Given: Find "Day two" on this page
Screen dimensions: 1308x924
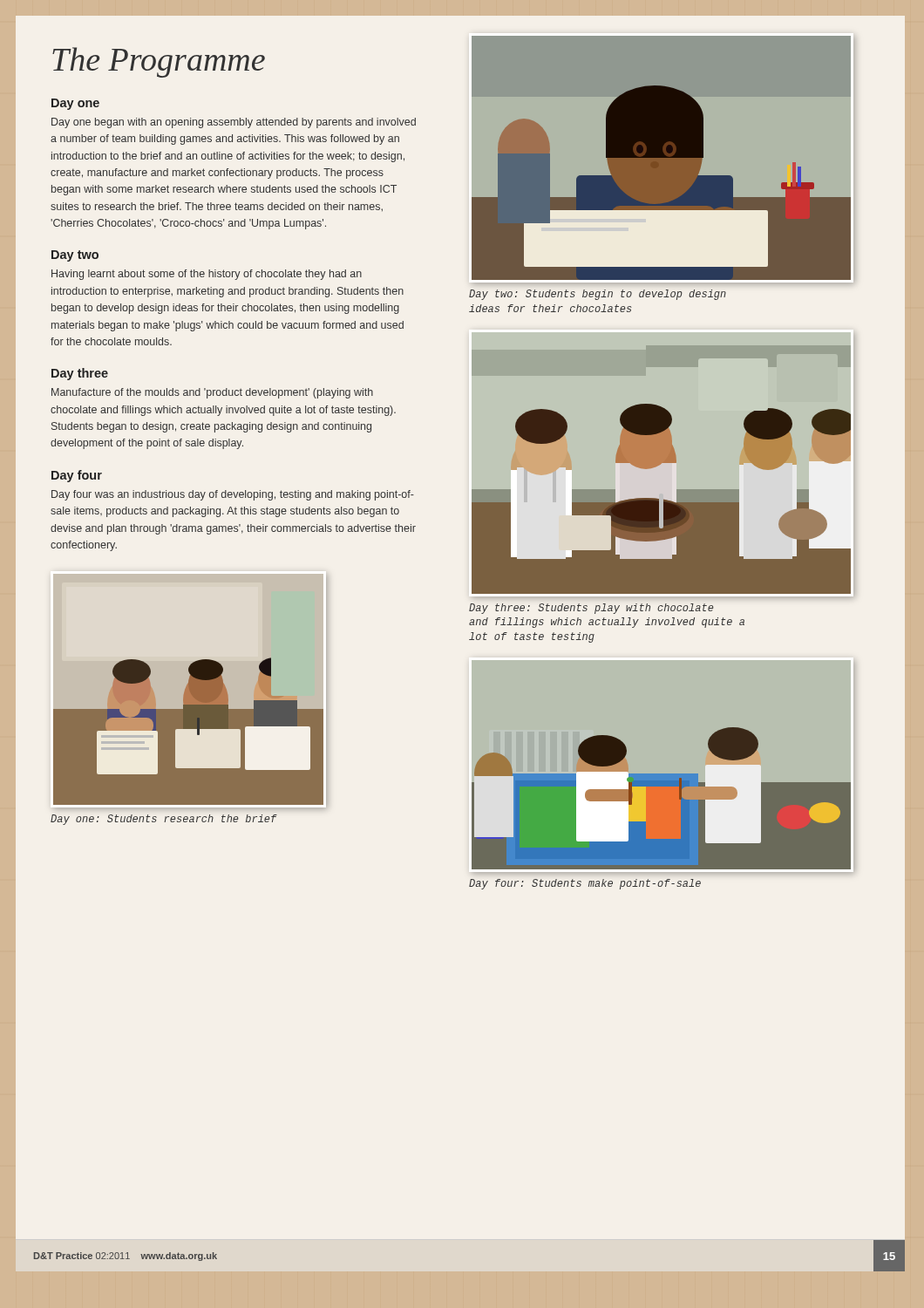Looking at the screenshot, I should 75,255.
